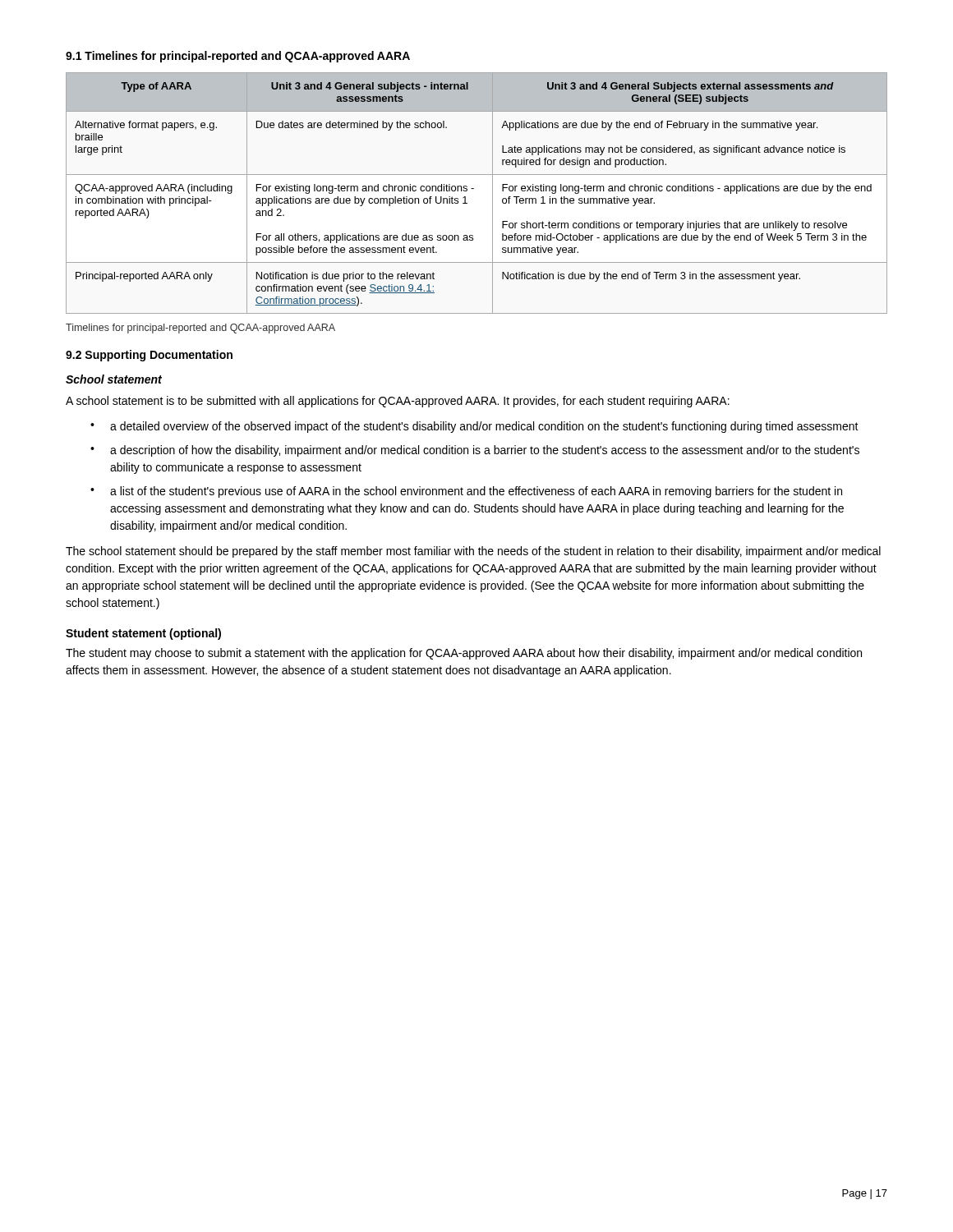The width and height of the screenshot is (953, 1232).
Task: Select the region starting "The student may choose"
Action: click(476, 662)
